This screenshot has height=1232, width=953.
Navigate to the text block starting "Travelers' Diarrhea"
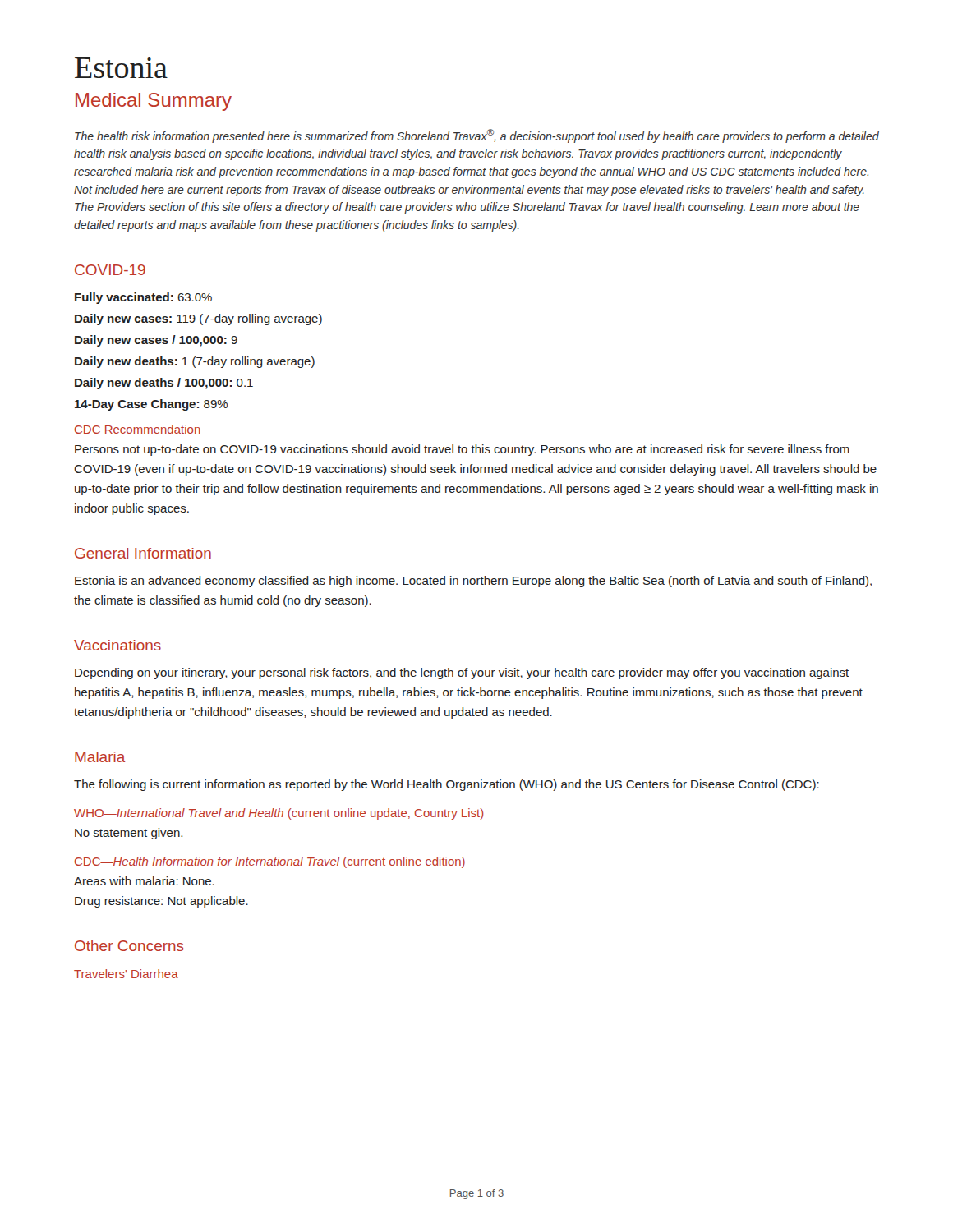(x=126, y=972)
